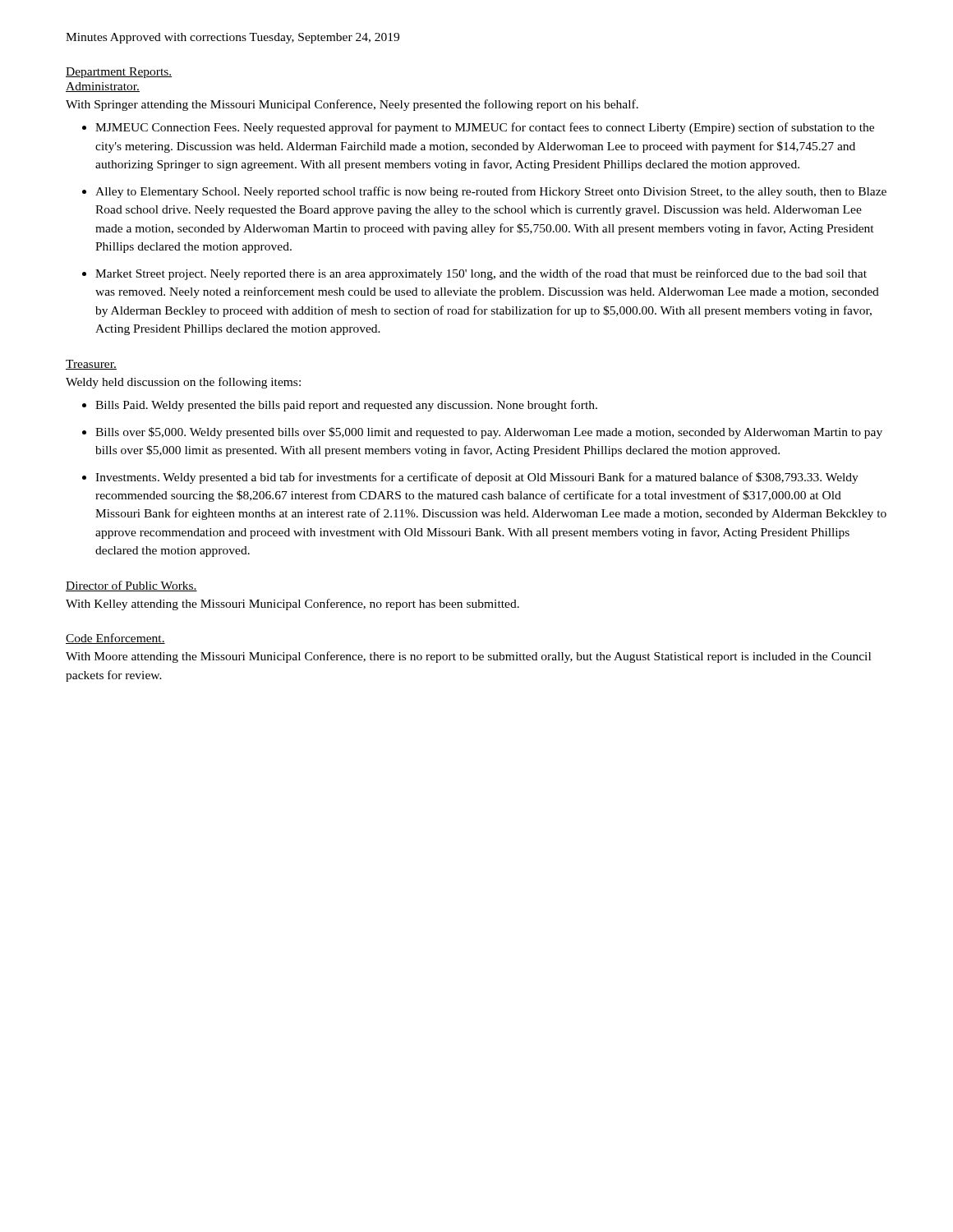Screen dimensions: 1232x953
Task: Click on the text block that reads "With Kelley attending"
Action: pos(293,603)
